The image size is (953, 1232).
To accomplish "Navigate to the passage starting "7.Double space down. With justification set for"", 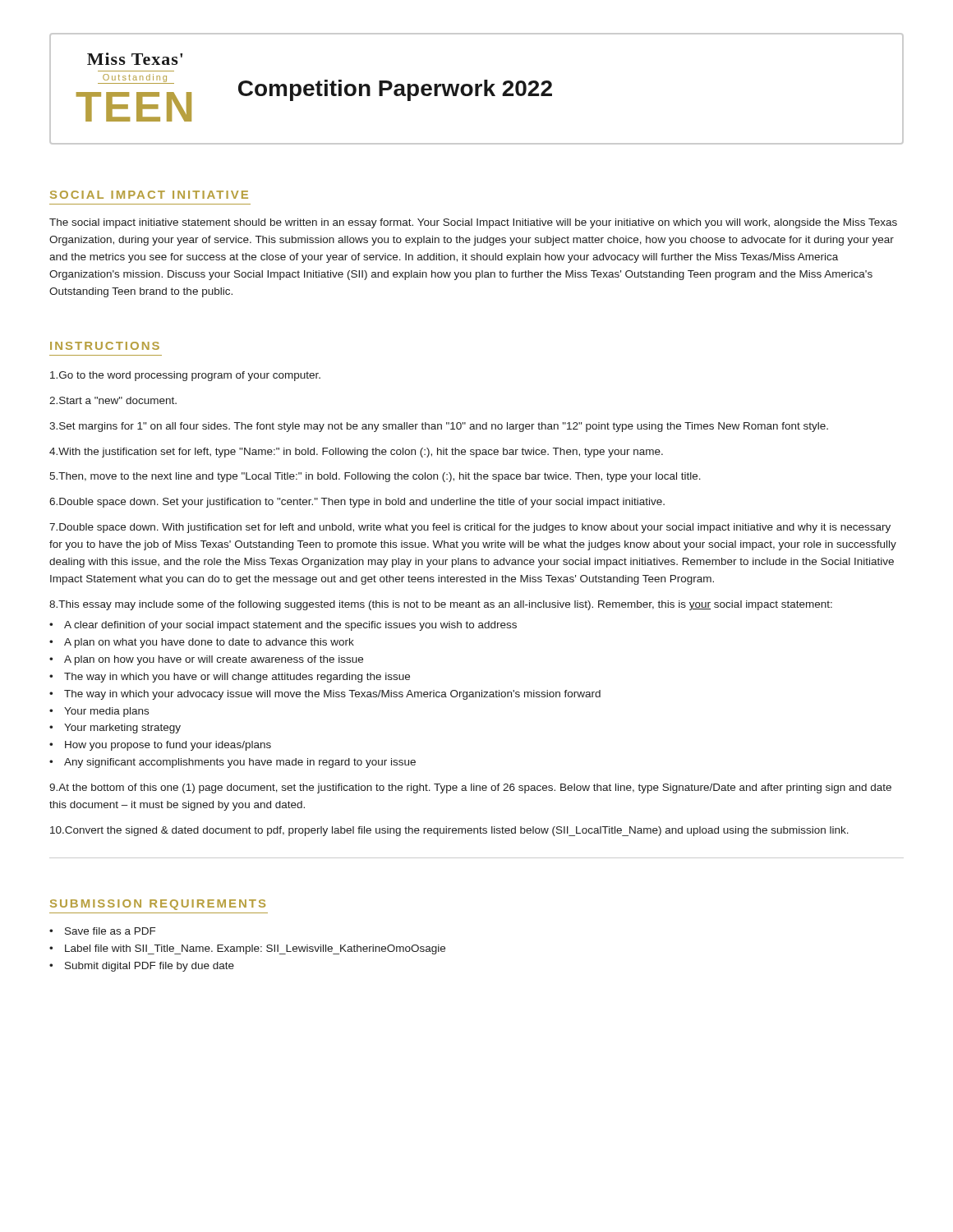I will coord(473,553).
